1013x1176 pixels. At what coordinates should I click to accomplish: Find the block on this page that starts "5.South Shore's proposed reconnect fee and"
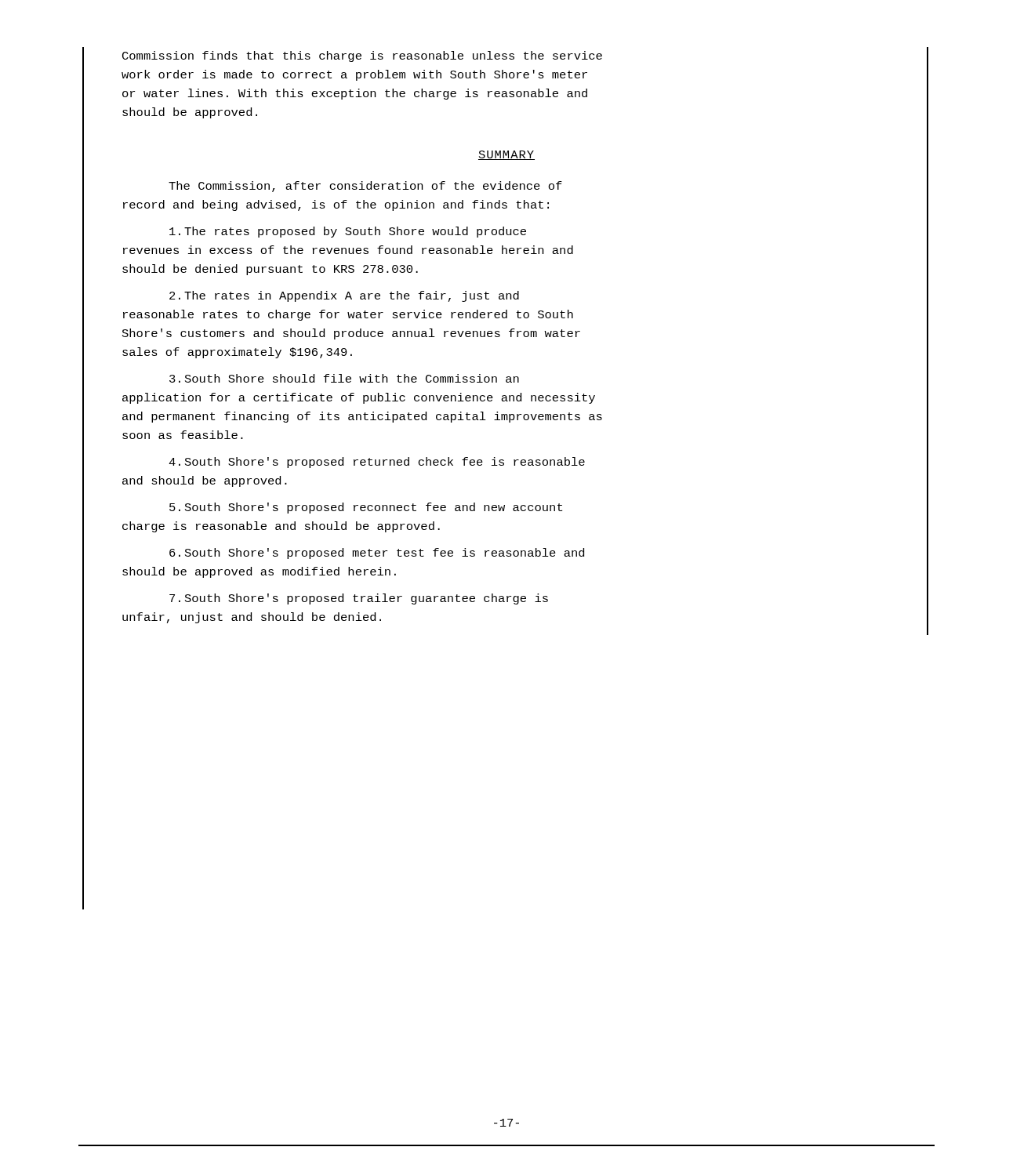click(506, 518)
